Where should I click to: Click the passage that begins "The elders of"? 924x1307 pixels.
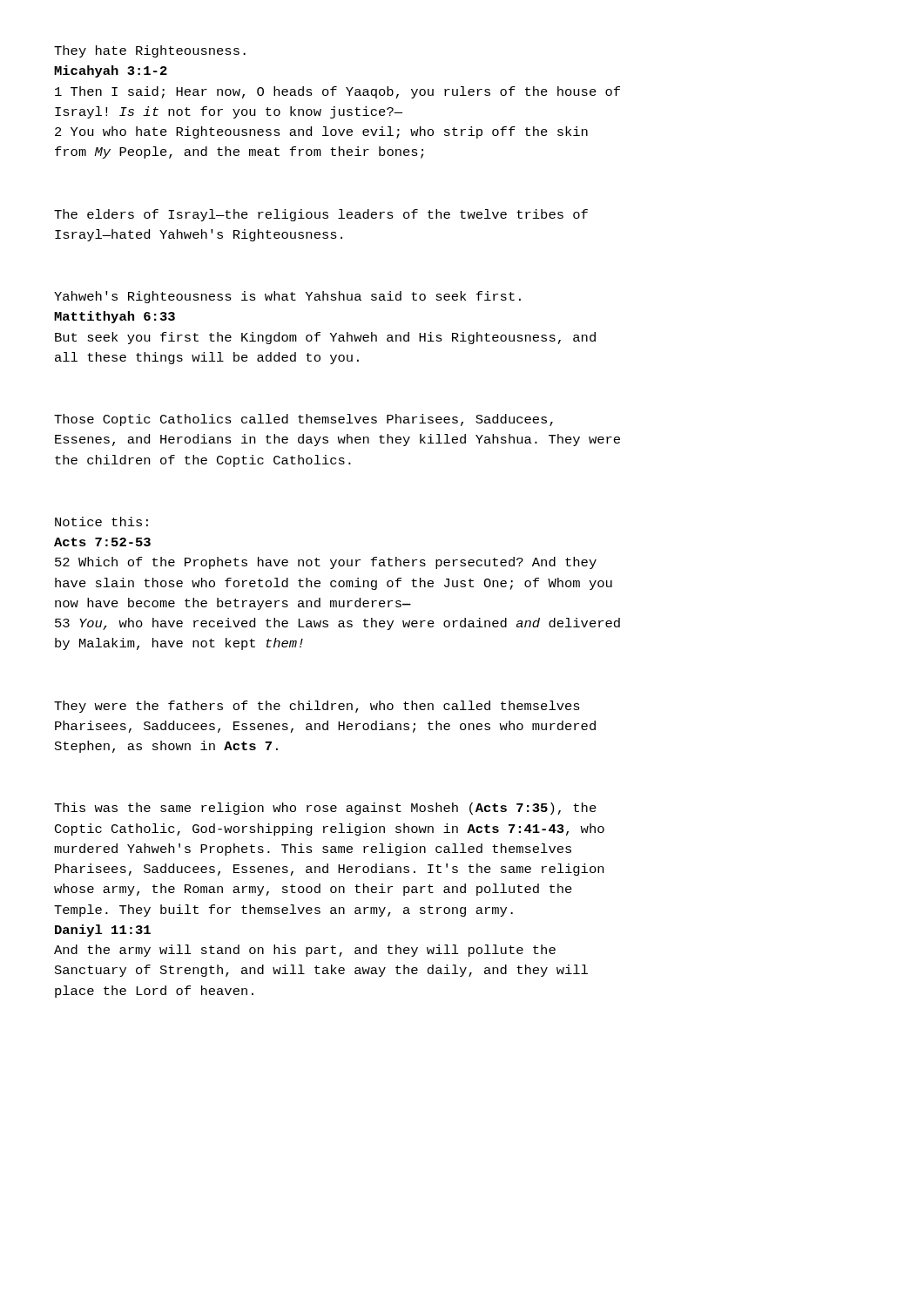[x=321, y=225]
